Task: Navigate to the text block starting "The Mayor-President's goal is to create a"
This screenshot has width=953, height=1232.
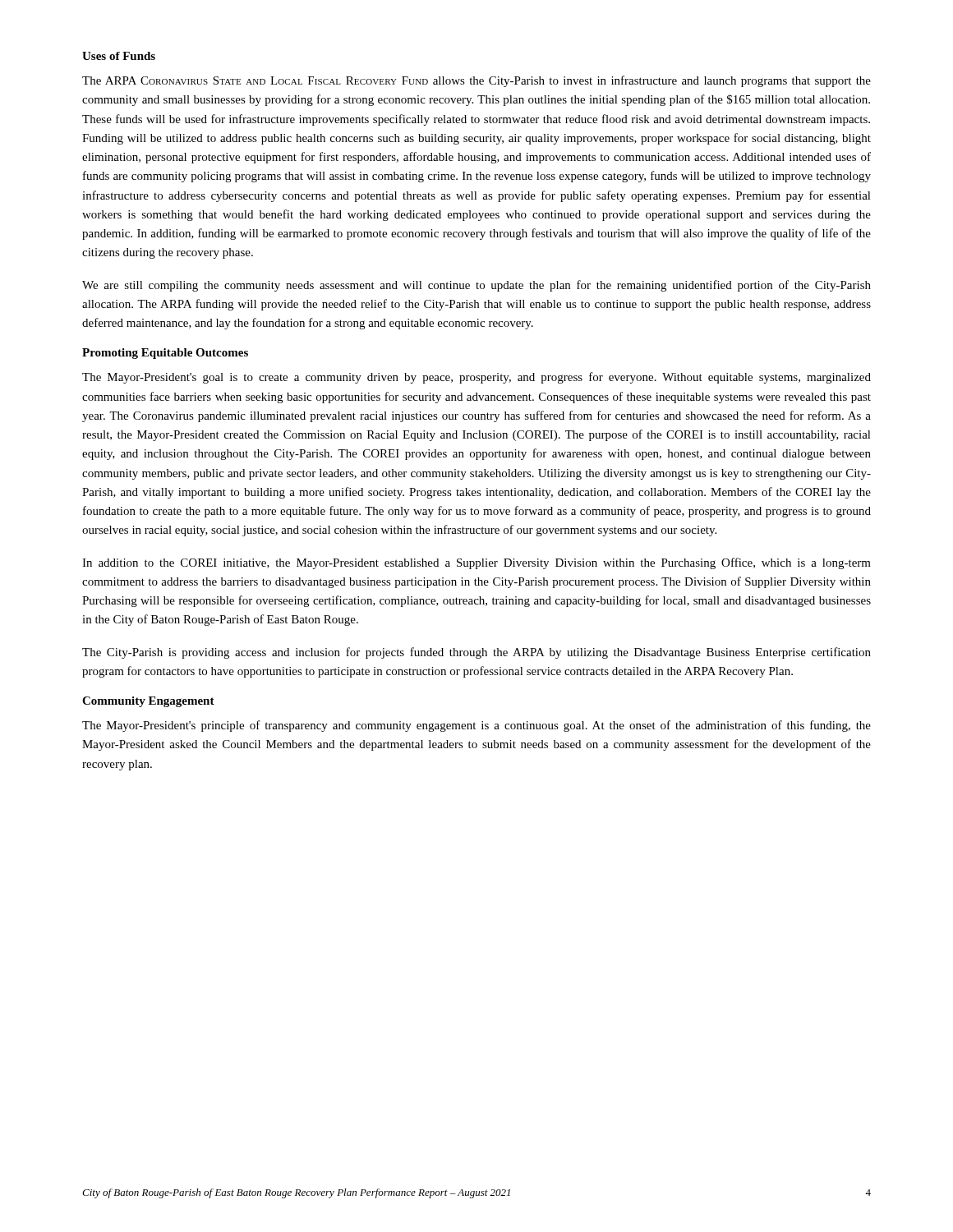Action: pyautogui.click(x=476, y=454)
